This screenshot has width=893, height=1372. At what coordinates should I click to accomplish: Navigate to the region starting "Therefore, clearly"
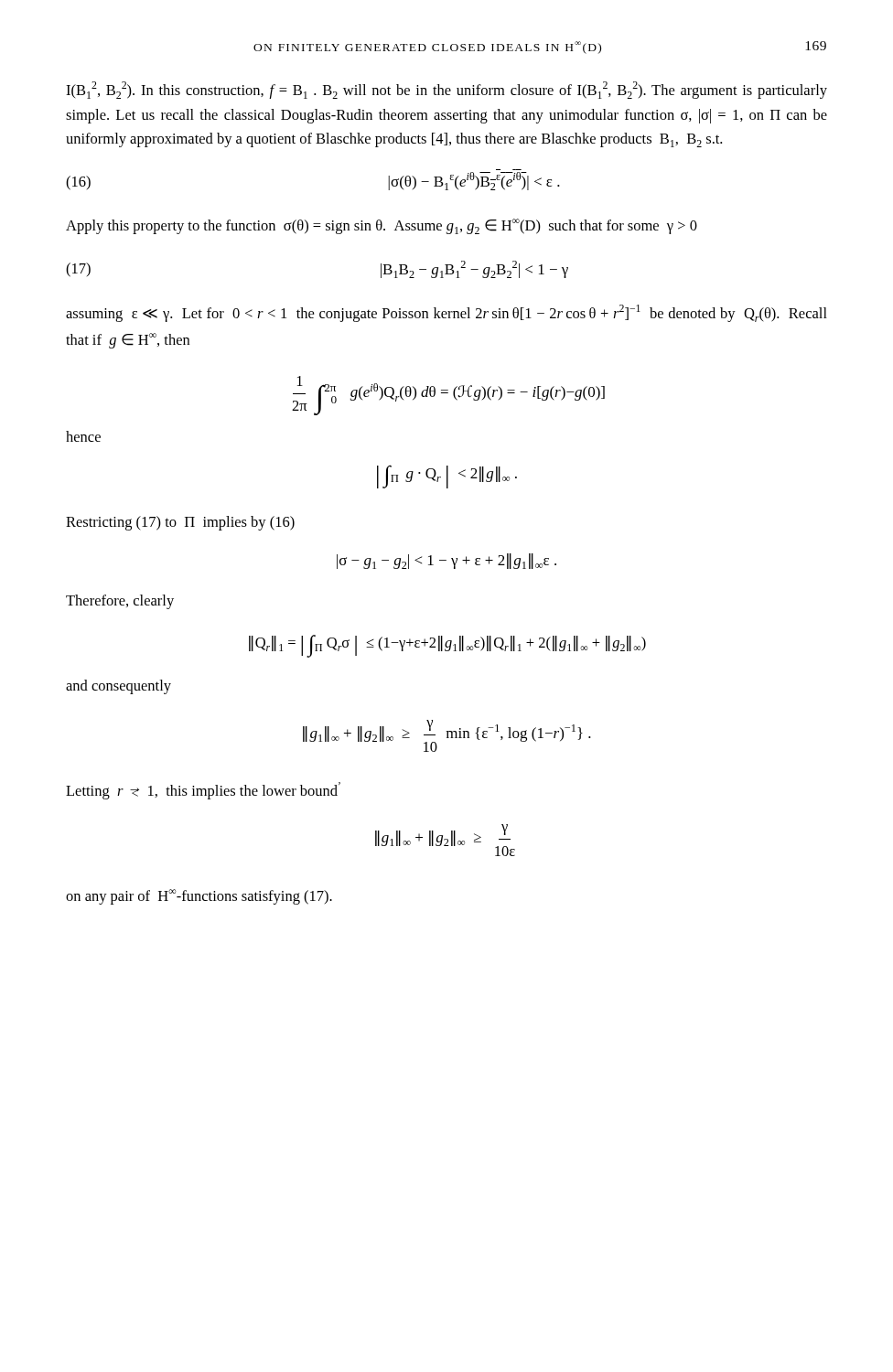point(120,602)
